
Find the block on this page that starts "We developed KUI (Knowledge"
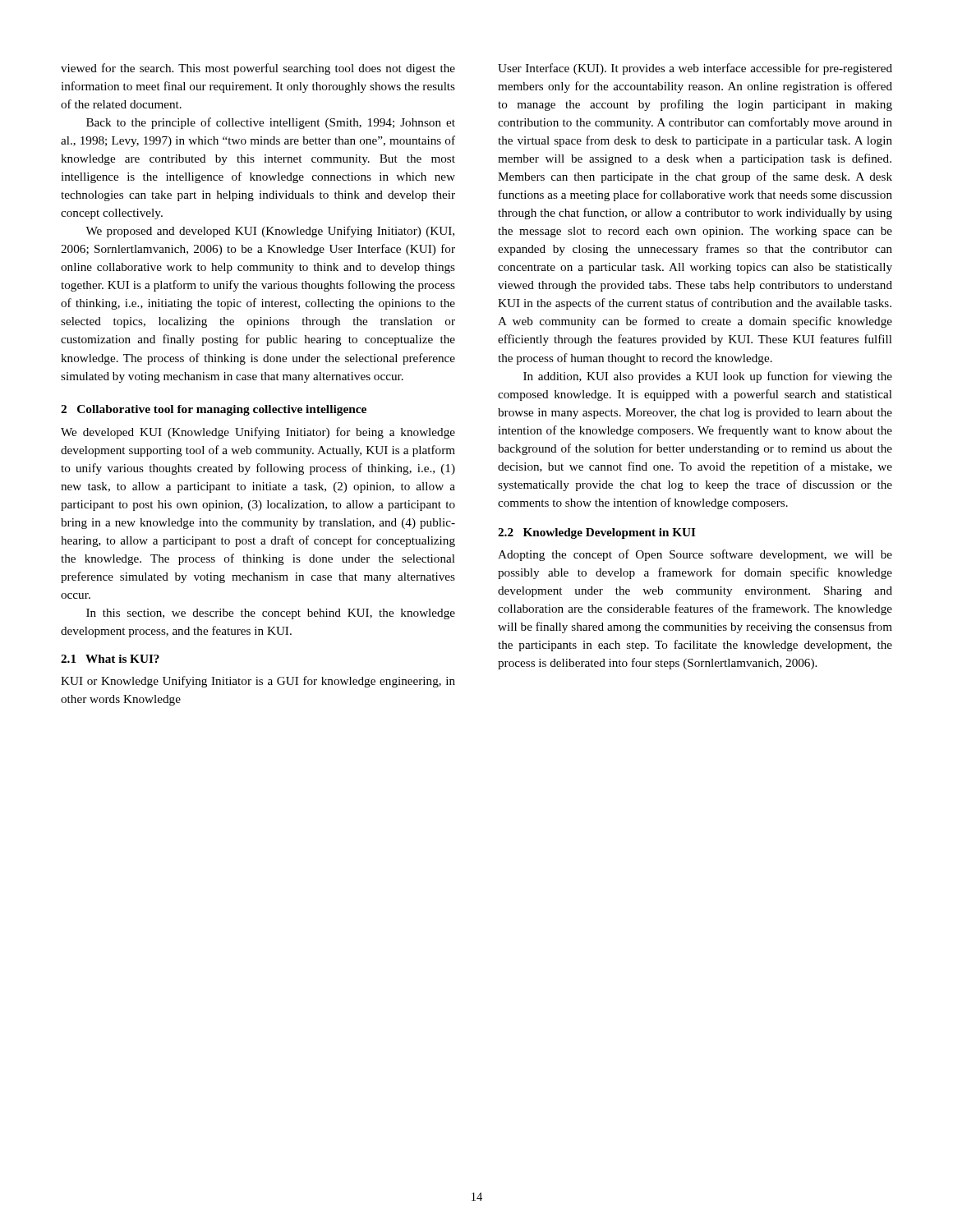coord(258,513)
